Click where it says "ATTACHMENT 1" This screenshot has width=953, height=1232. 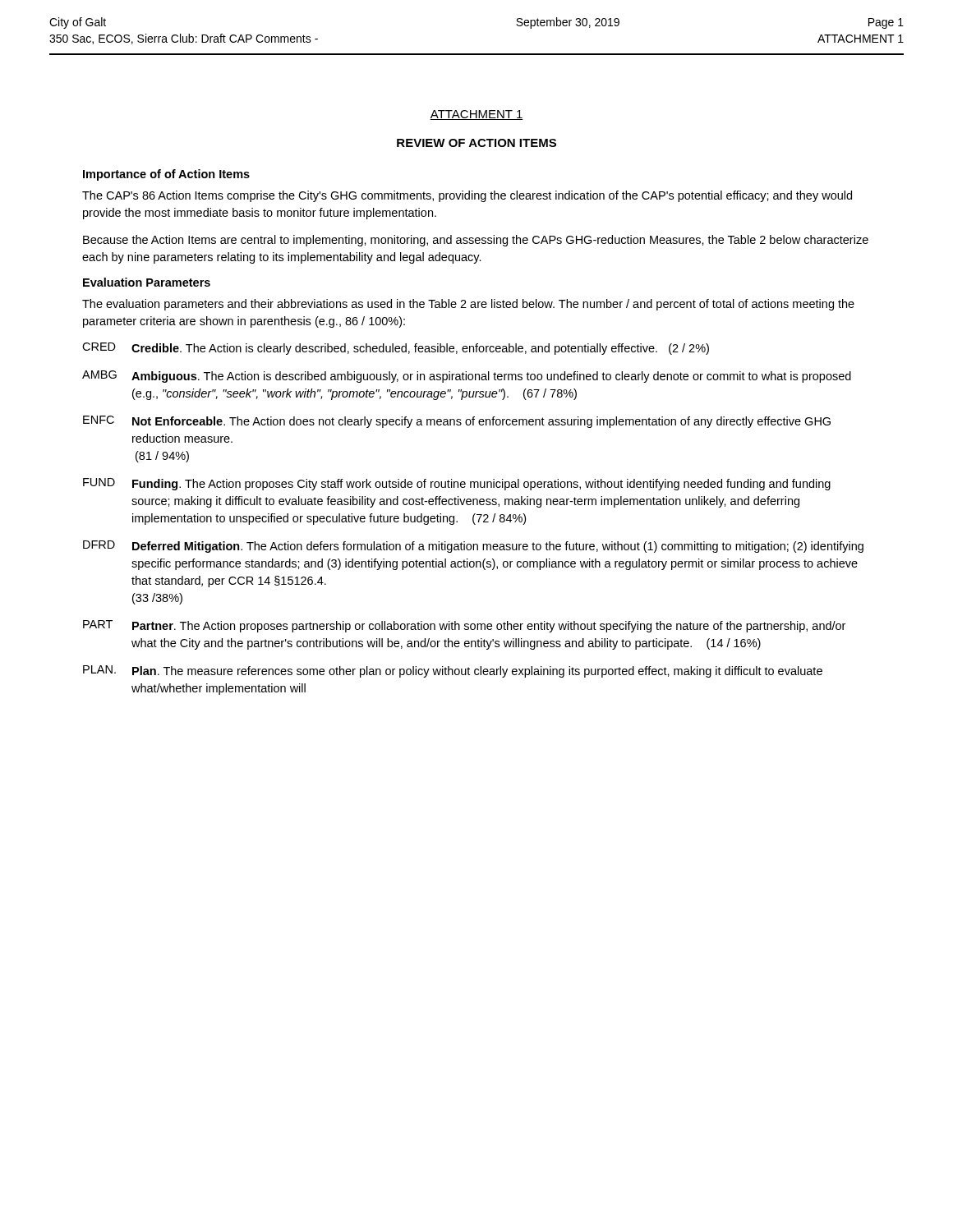click(x=476, y=114)
